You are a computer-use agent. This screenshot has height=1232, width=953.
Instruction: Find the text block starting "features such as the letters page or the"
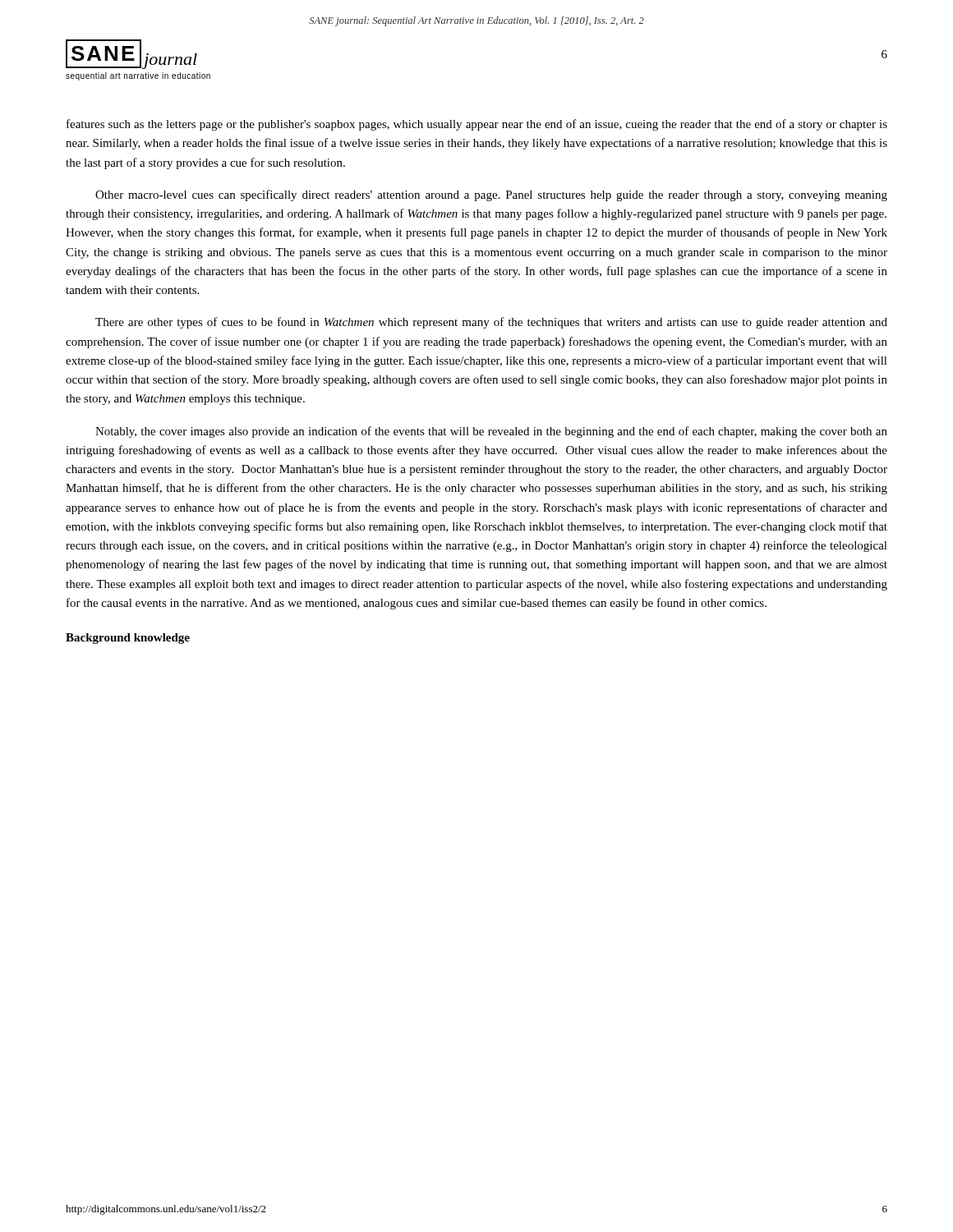tap(476, 143)
